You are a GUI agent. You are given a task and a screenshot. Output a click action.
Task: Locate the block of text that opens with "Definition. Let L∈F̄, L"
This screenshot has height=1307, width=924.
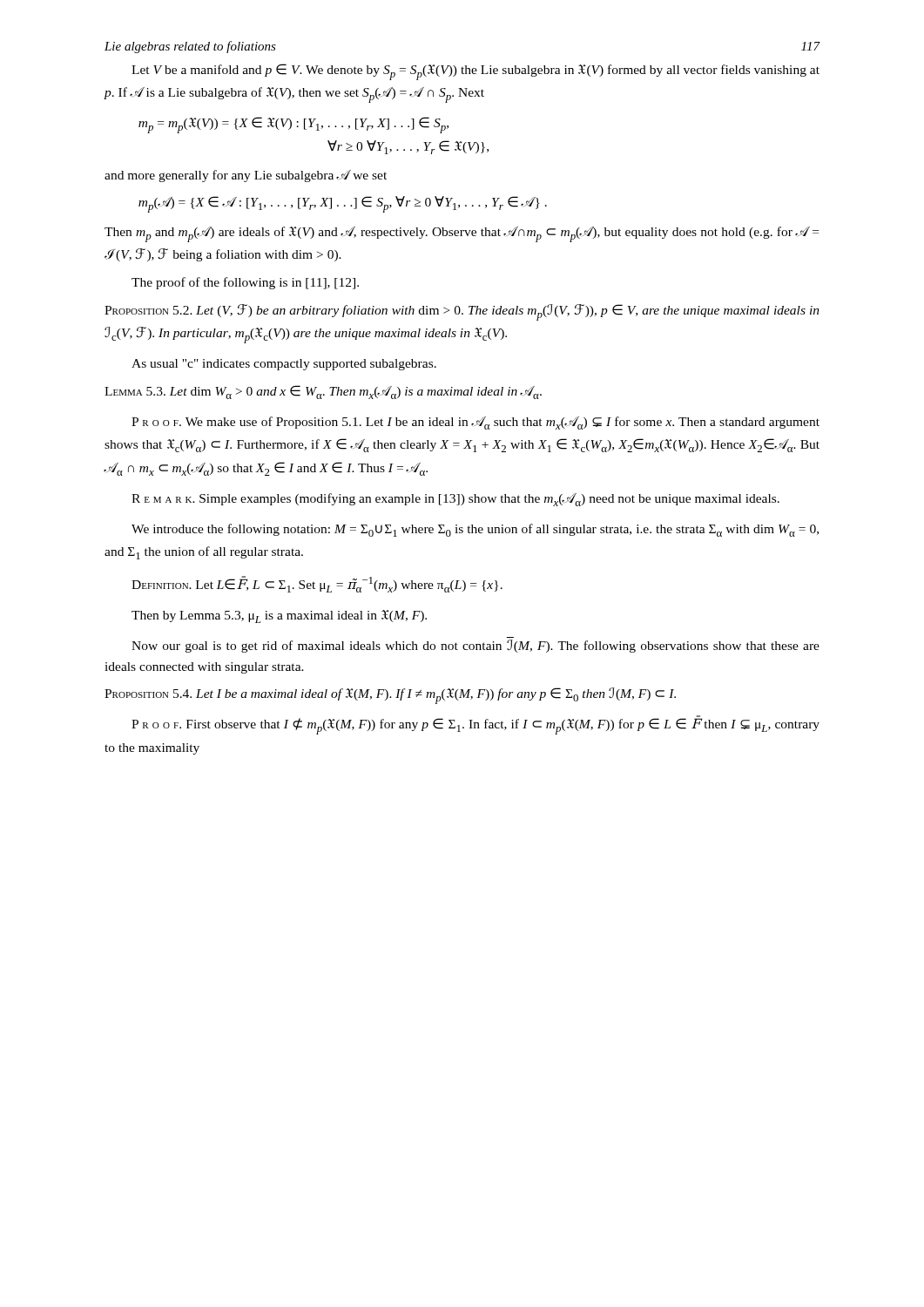coord(462,585)
